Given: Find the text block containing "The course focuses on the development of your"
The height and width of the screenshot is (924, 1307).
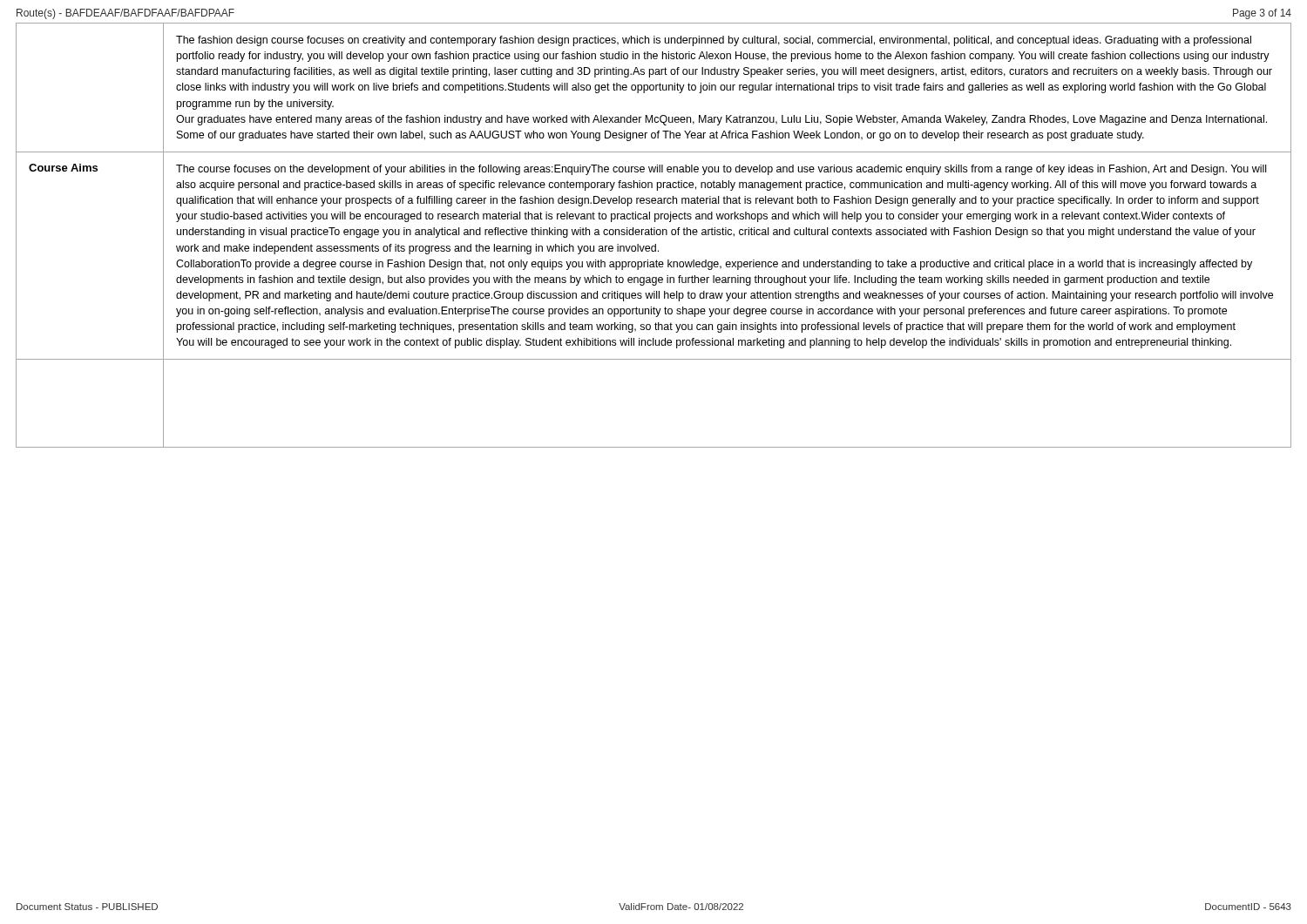Looking at the screenshot, I should [725, 256].
